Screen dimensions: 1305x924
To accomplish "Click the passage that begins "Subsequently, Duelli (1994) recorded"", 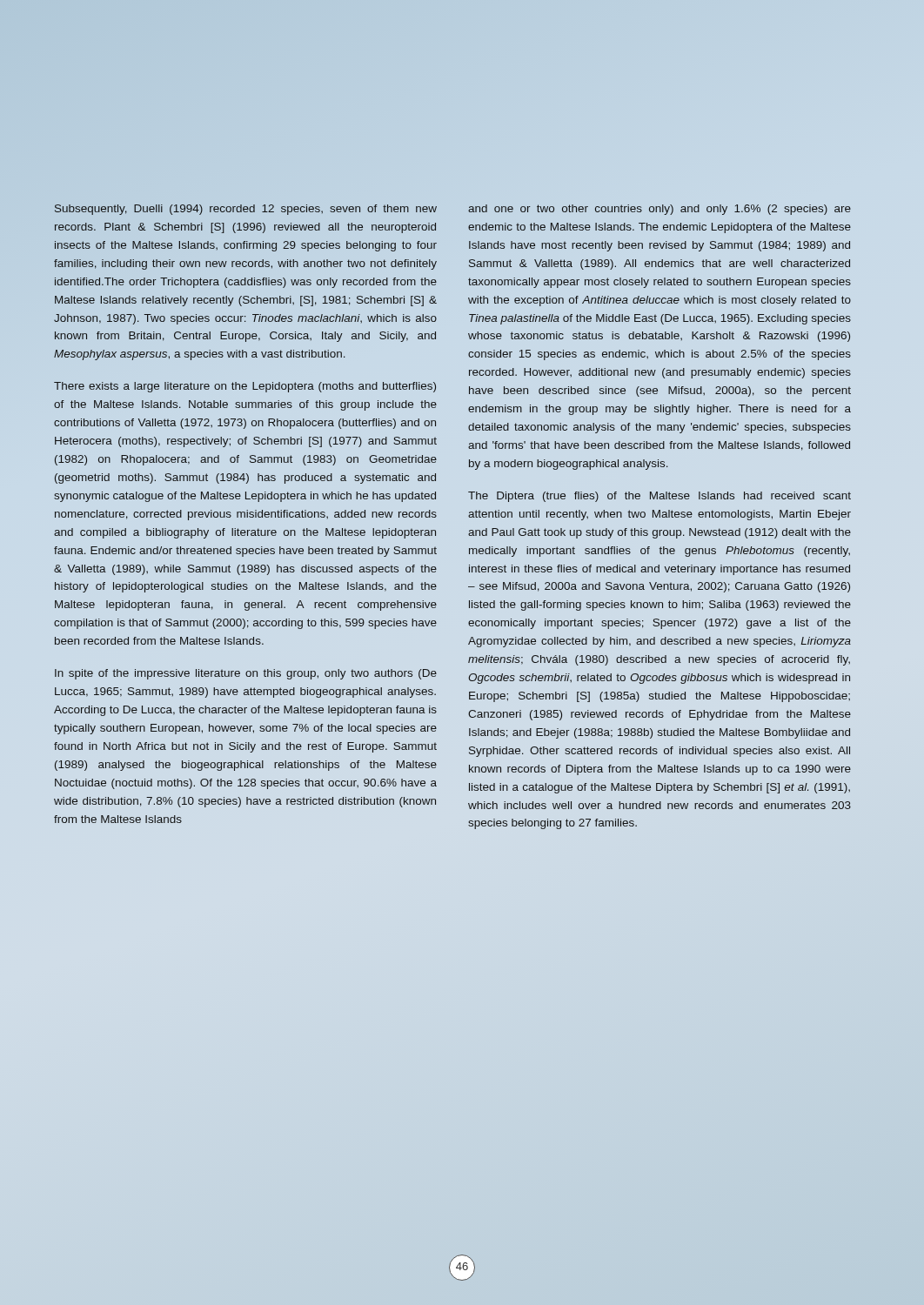I will (x=245, y=281).
